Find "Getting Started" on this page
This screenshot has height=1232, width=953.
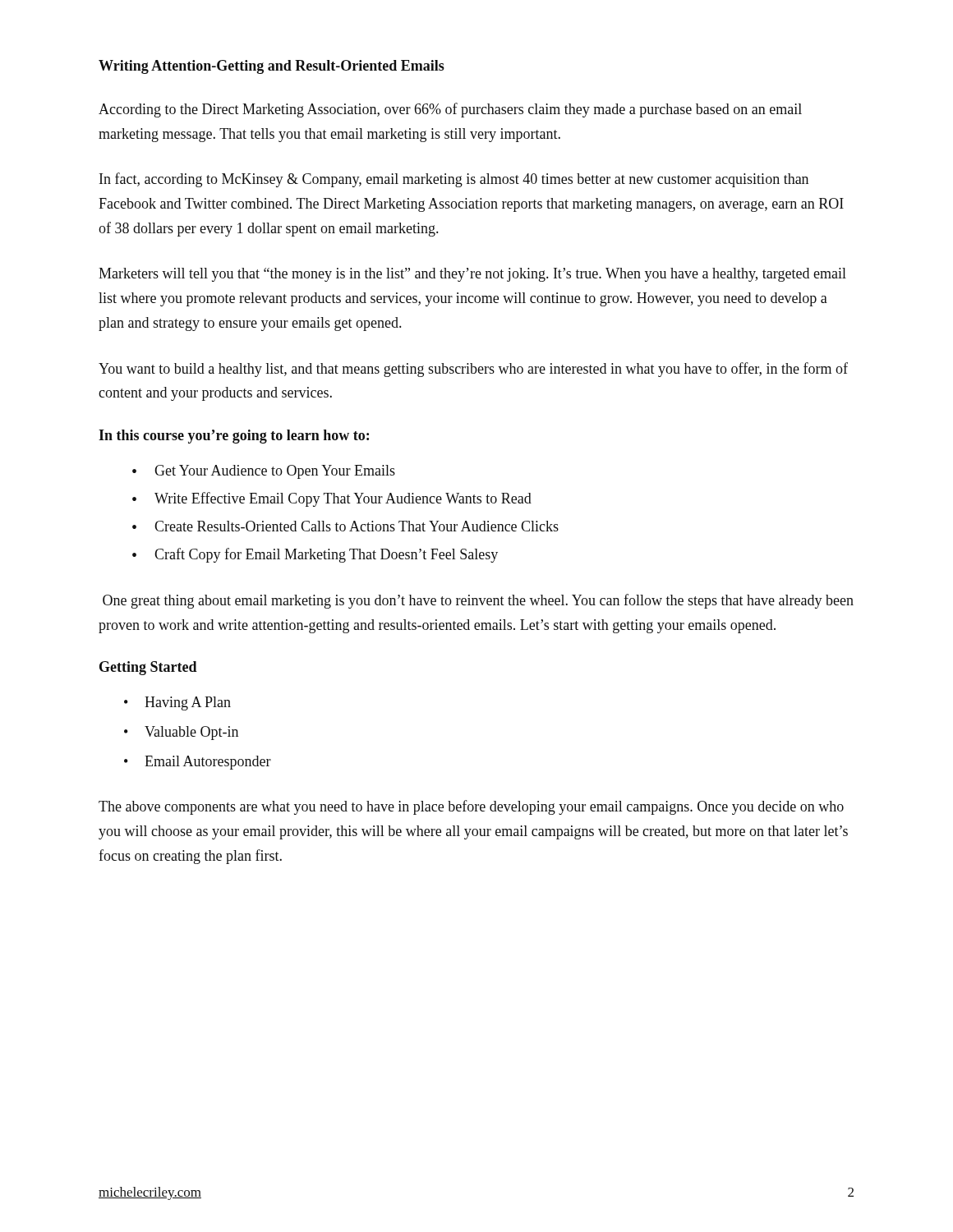coord(148,667)
